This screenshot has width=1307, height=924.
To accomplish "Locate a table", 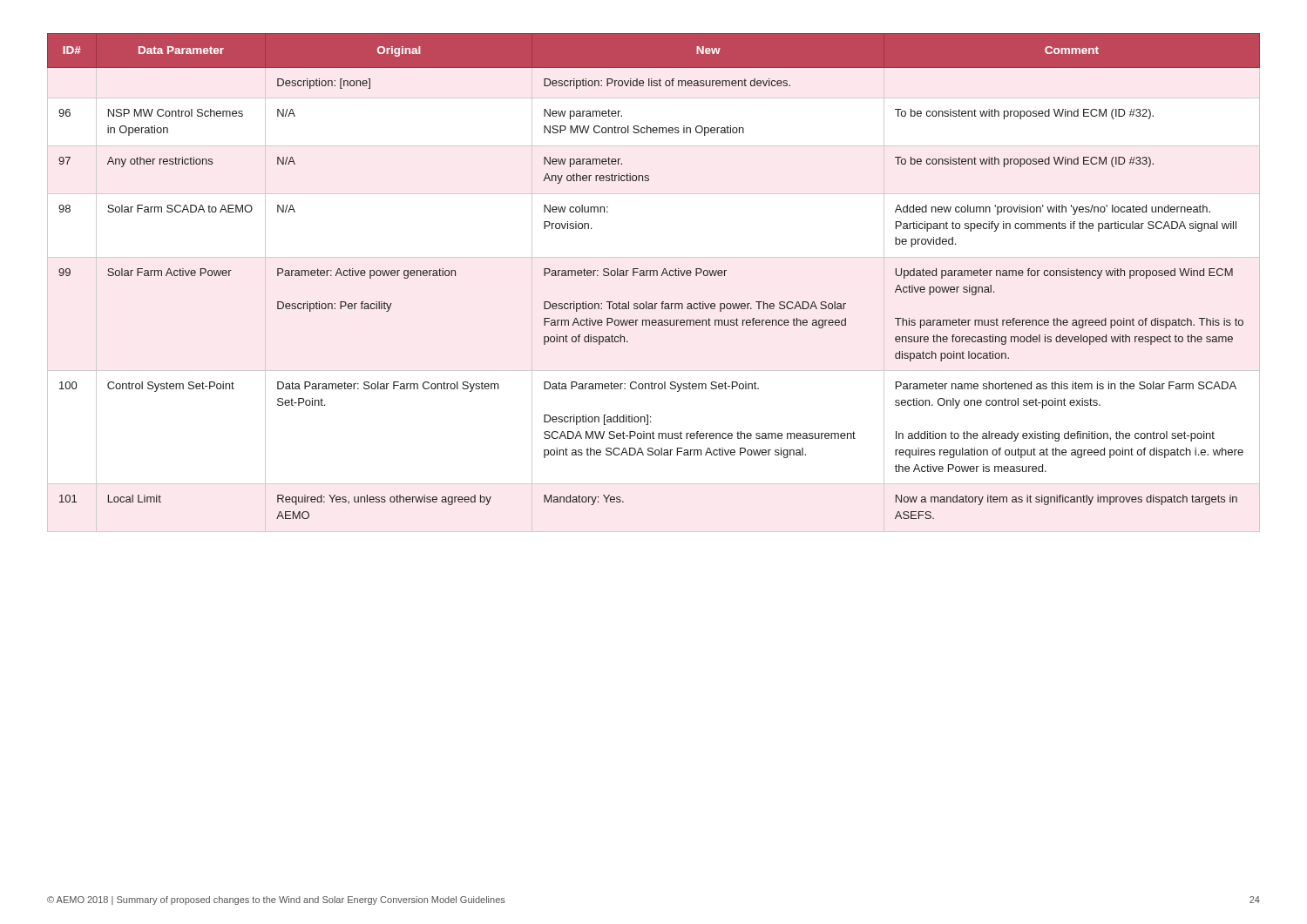I will click(x=654, y=283).
